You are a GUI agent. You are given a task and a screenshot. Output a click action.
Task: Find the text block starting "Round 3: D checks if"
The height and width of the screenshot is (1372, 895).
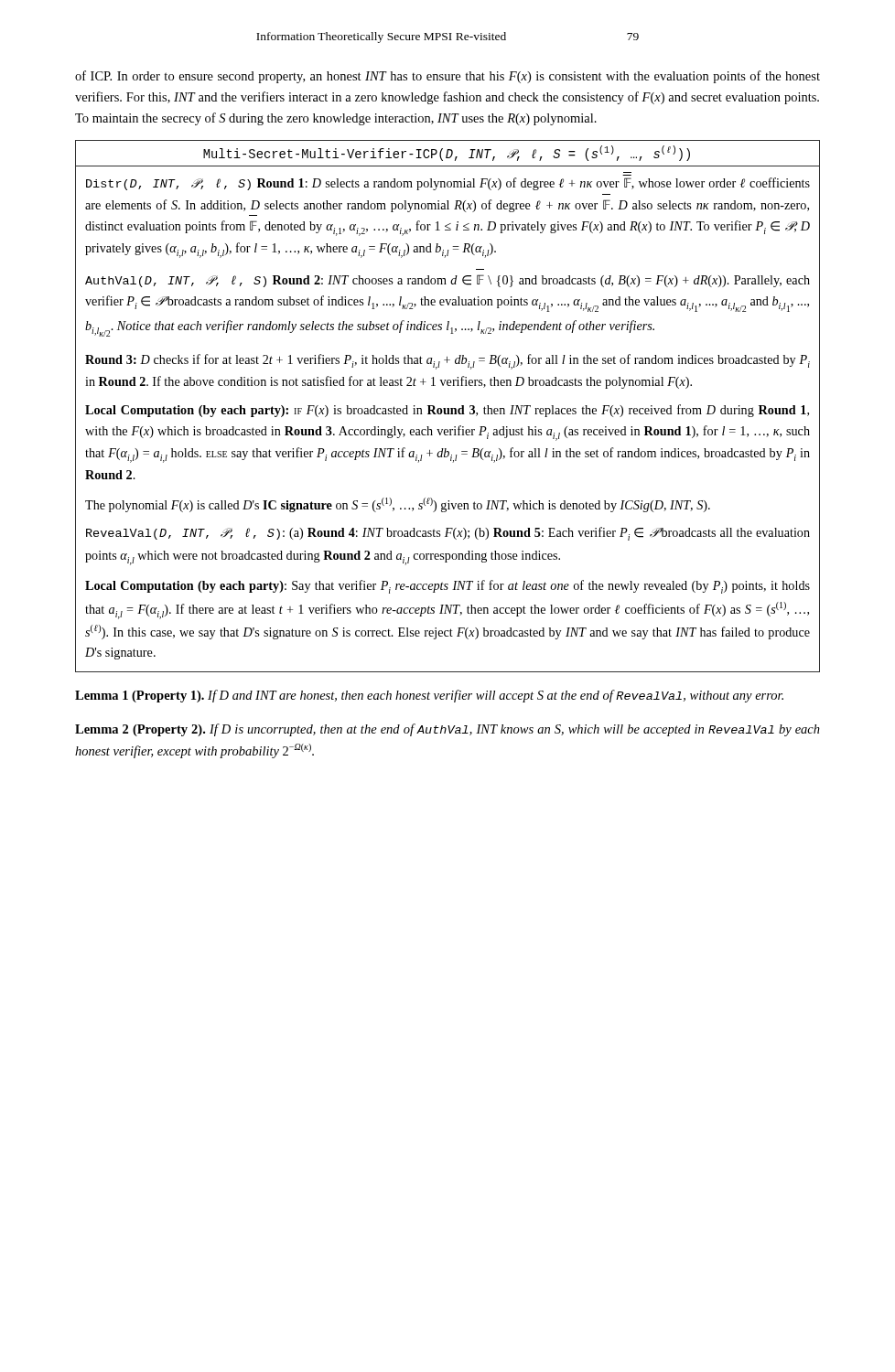tap(448, 370)
